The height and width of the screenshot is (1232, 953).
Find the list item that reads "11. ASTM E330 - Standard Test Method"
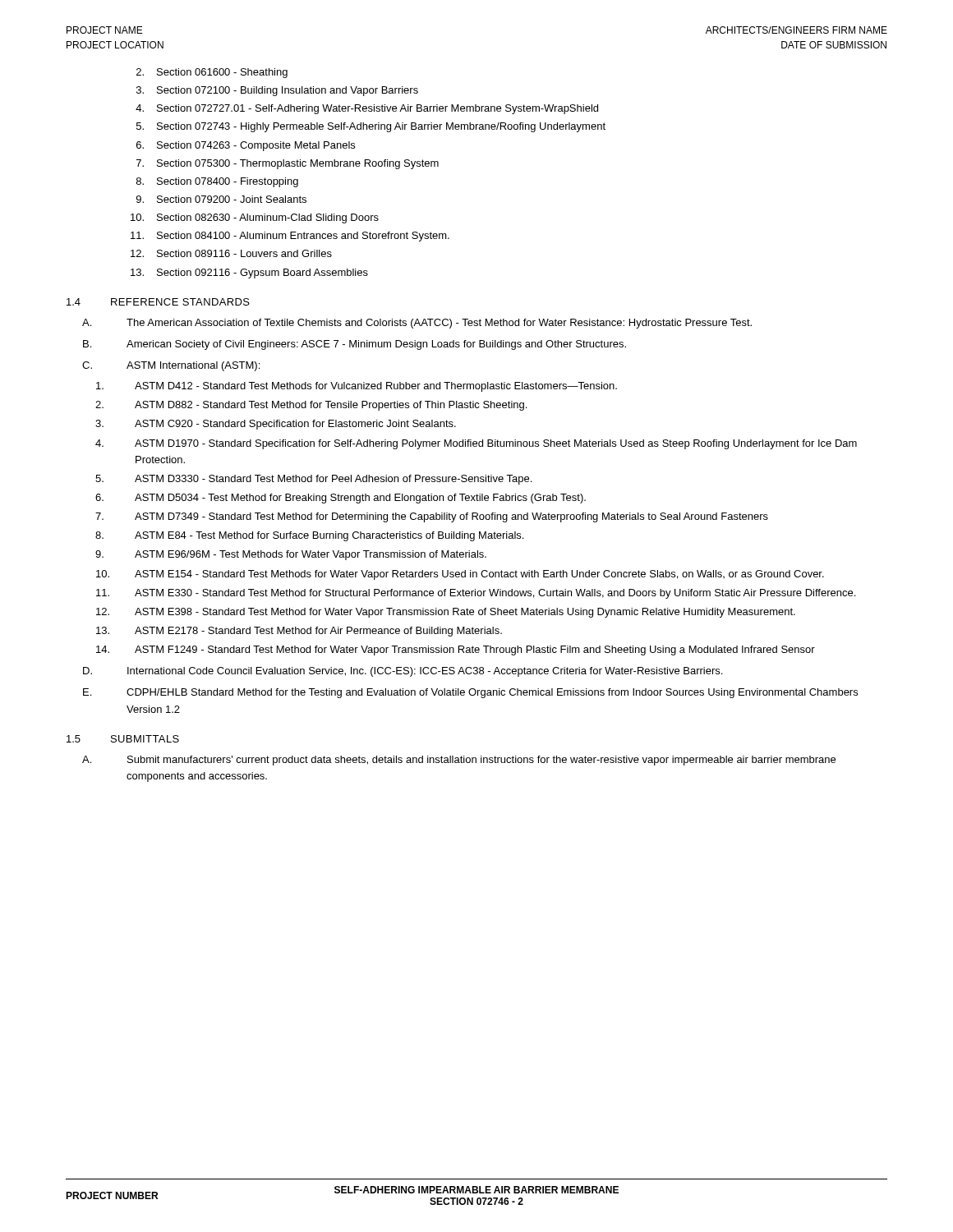pos(476,593)
